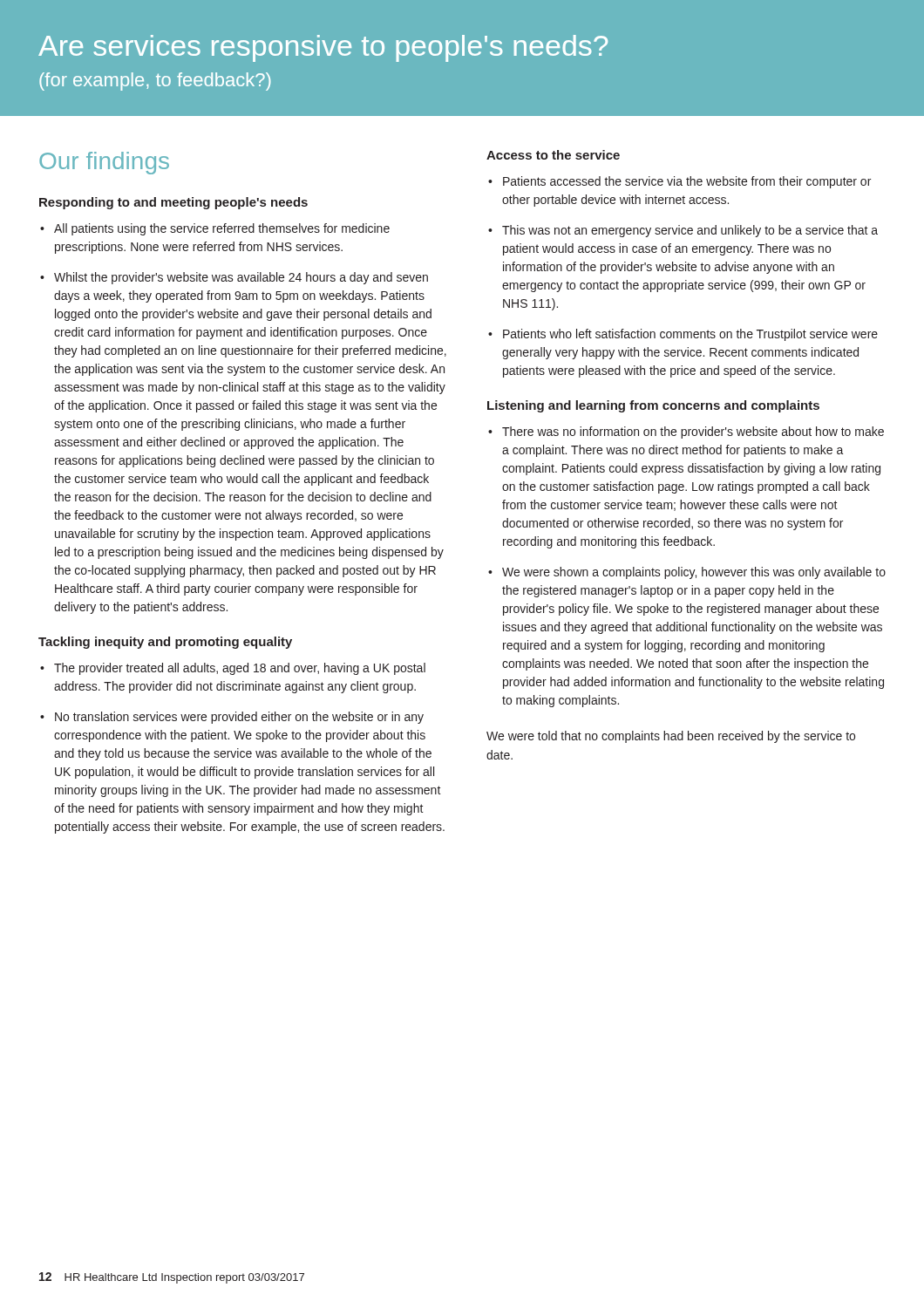The width and height of the screenshot is (924, 1308).
Task: Find the text starting "• This was not"
Action: (683, 266)
